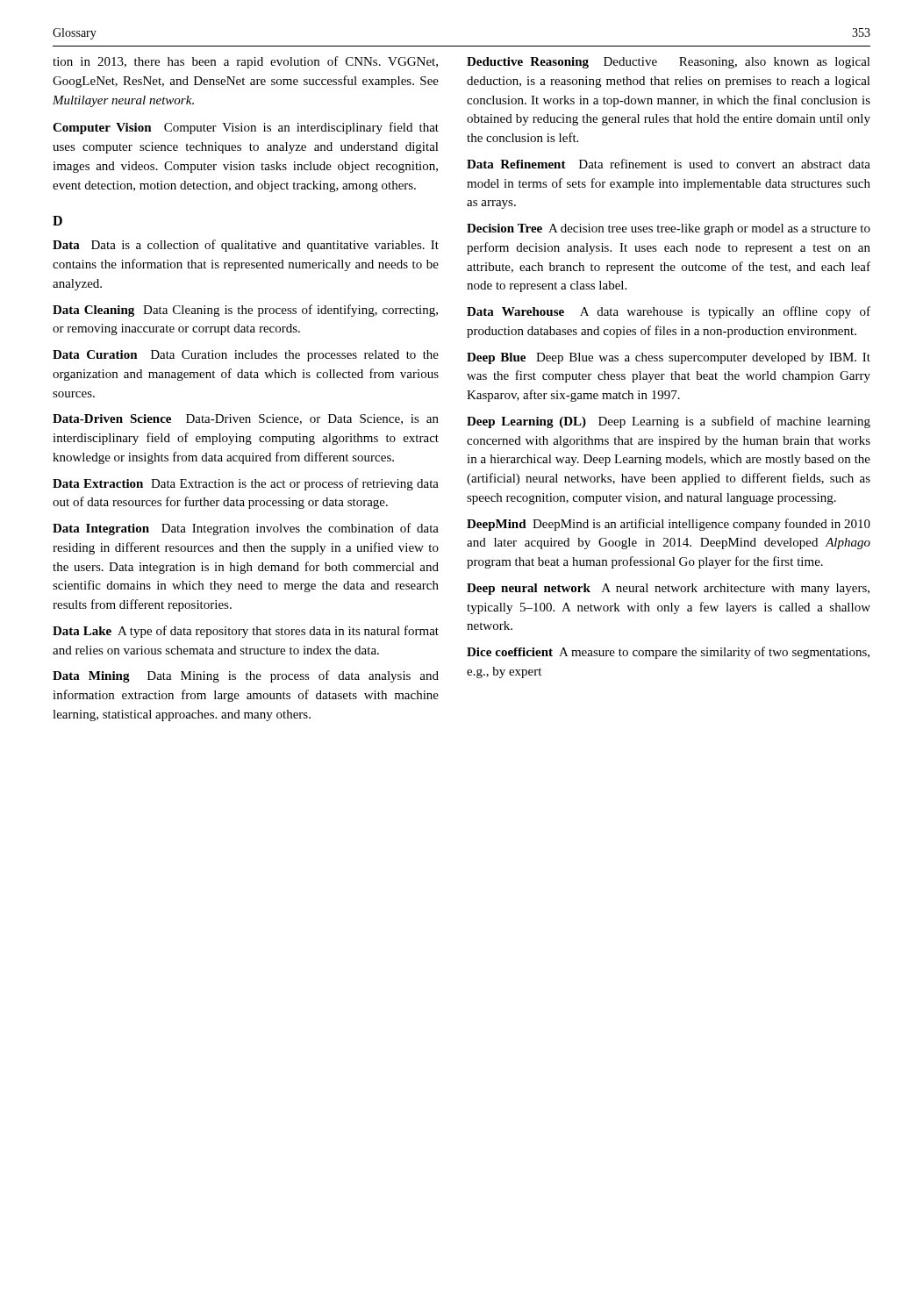Point to the region starting "Decision Tree A decision tree uses tree-like graph"

669,257
